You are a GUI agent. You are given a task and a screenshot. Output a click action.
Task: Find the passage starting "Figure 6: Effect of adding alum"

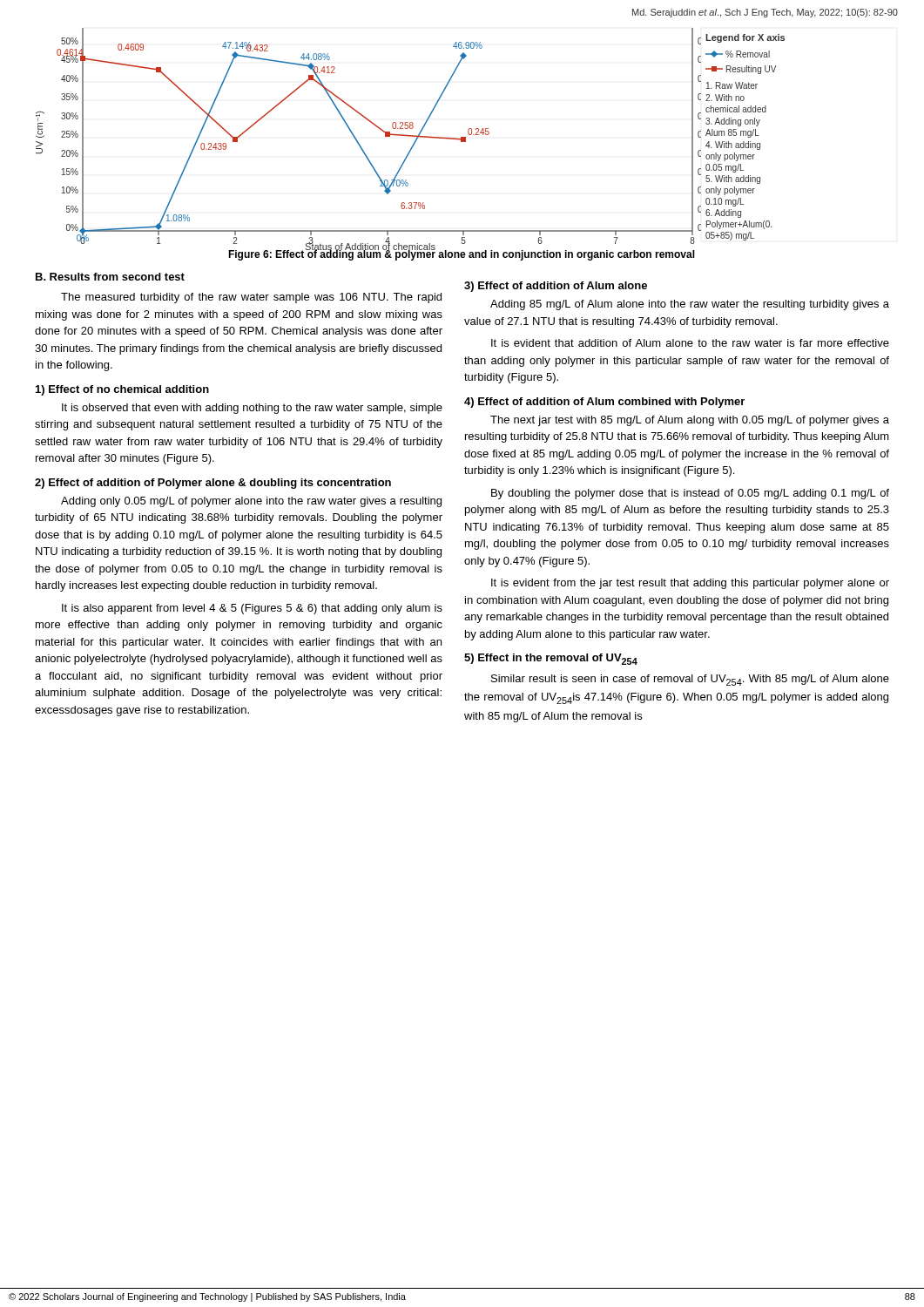[462, 254]
